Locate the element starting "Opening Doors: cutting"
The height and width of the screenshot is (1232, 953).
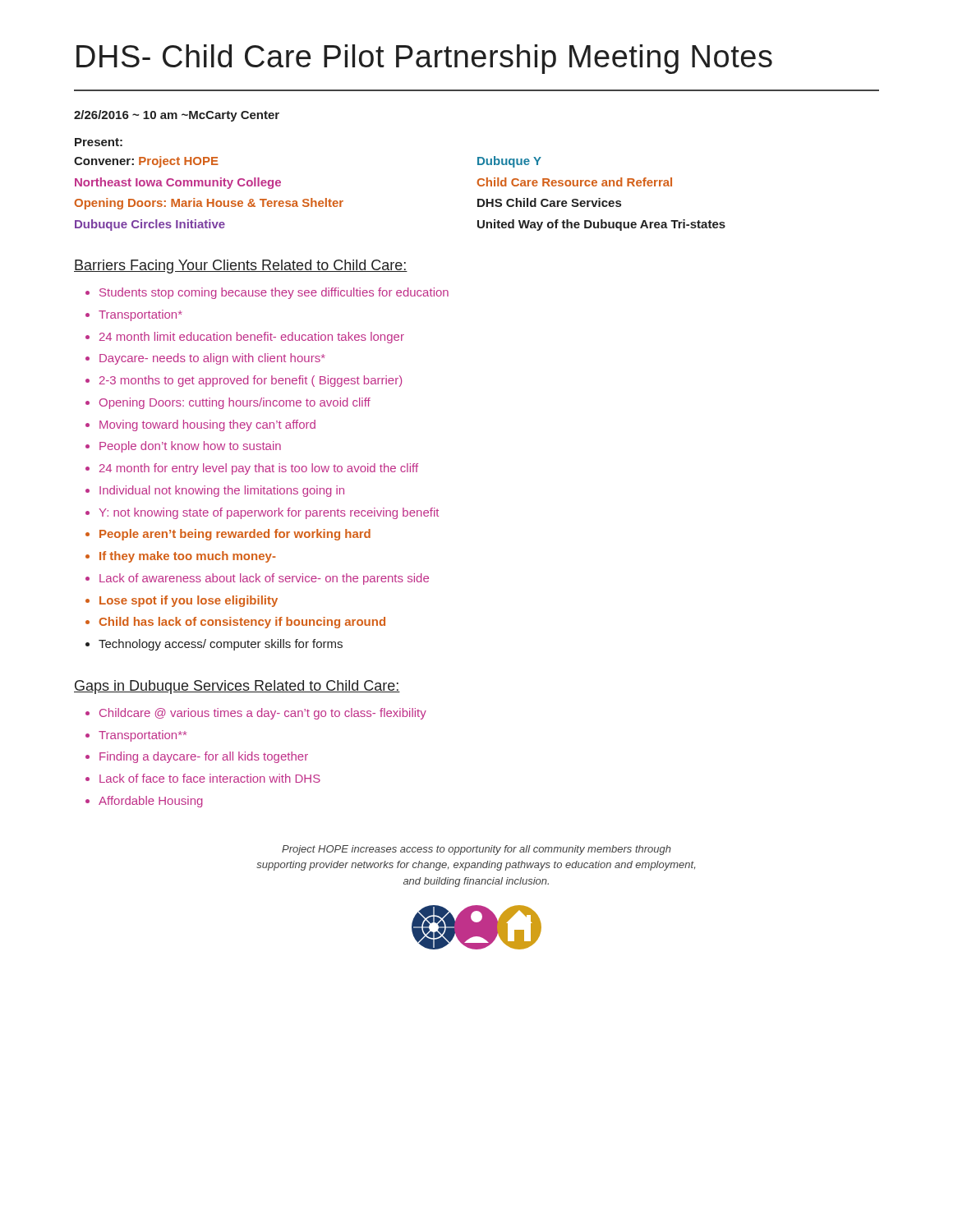click(234, 402)
